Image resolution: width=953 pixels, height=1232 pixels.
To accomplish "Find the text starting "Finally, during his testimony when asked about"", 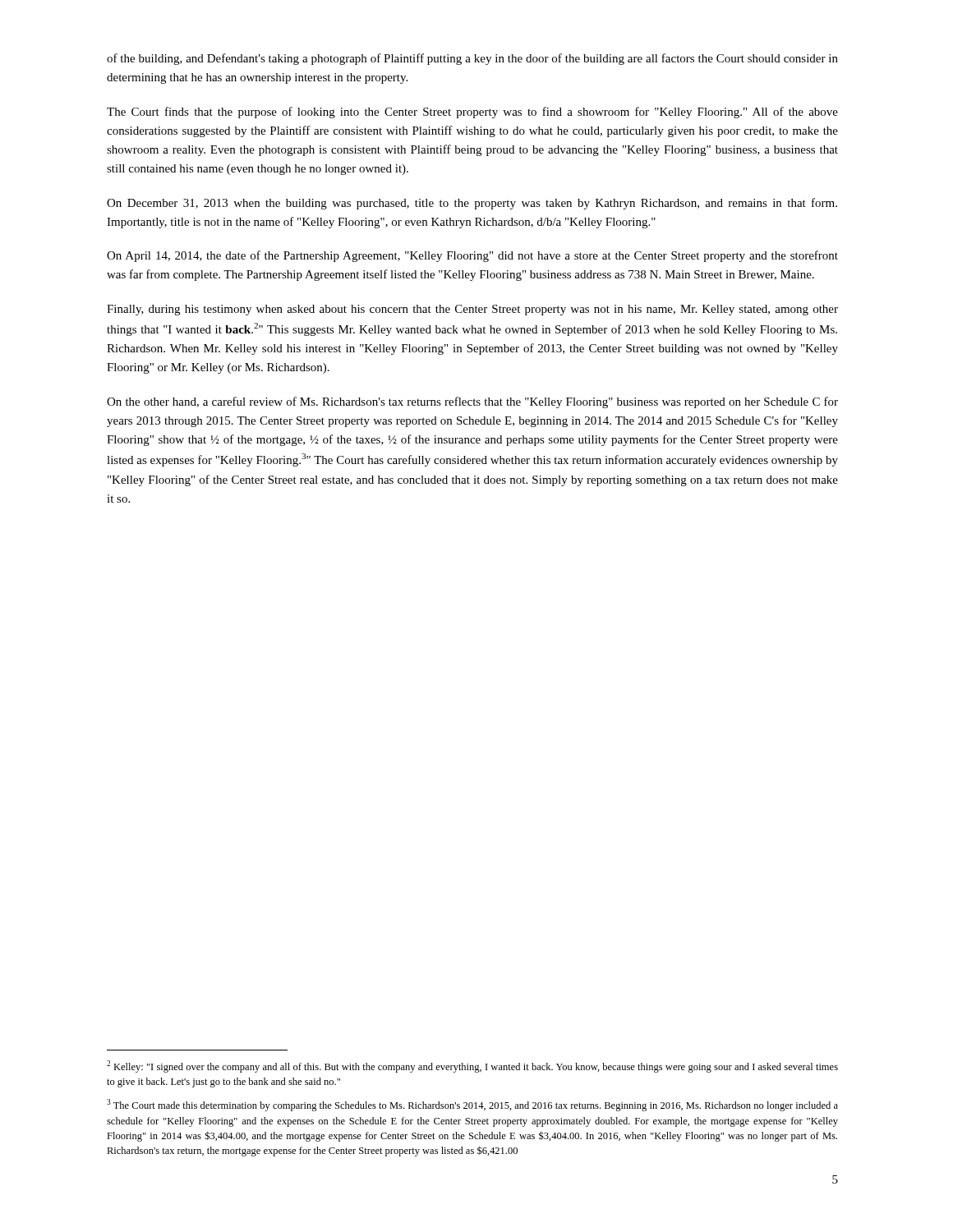I will (x=472, y=338).
